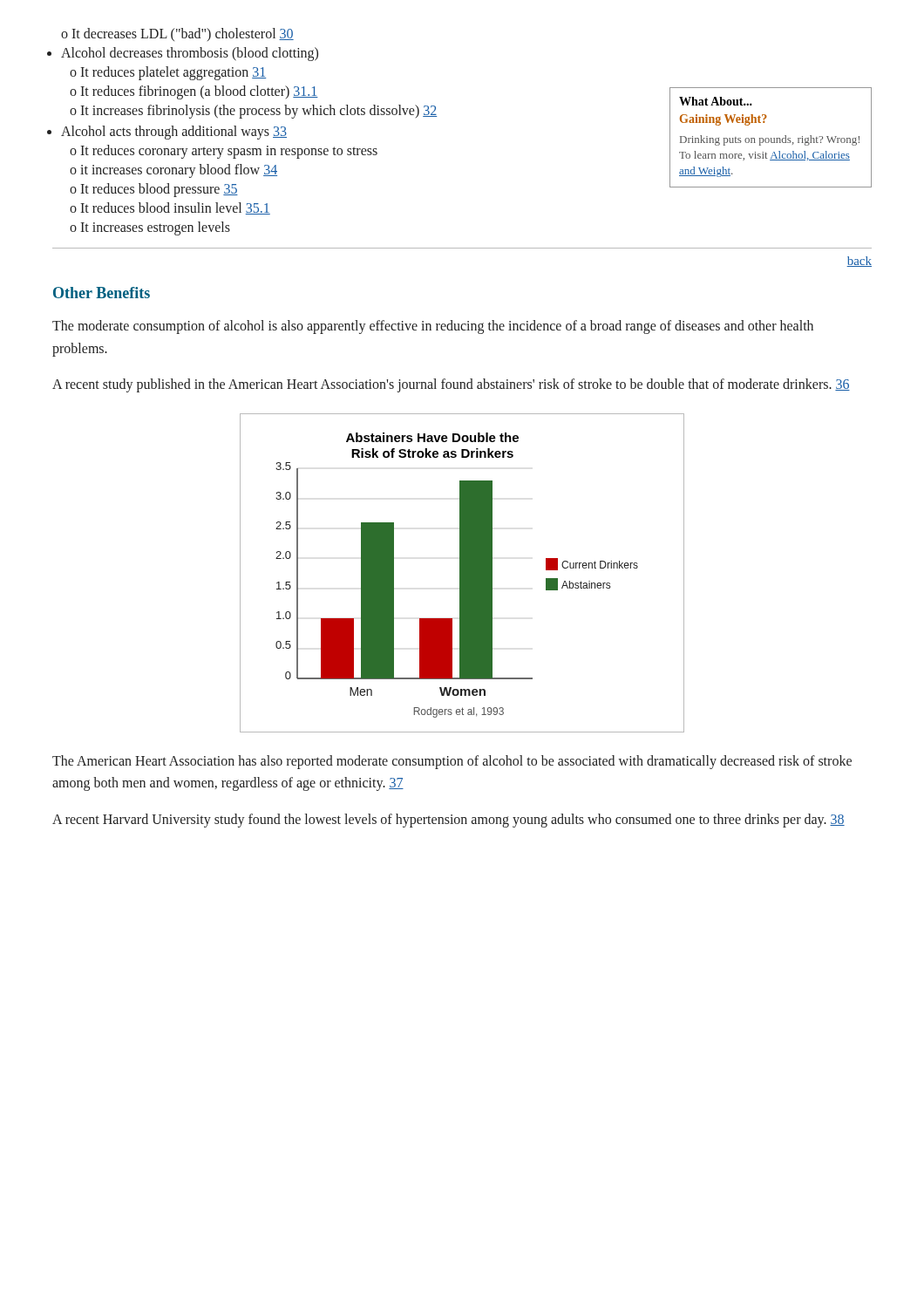The image size is (924, 1308).
Task: Select the grouped bar chart
Action: 462,573
